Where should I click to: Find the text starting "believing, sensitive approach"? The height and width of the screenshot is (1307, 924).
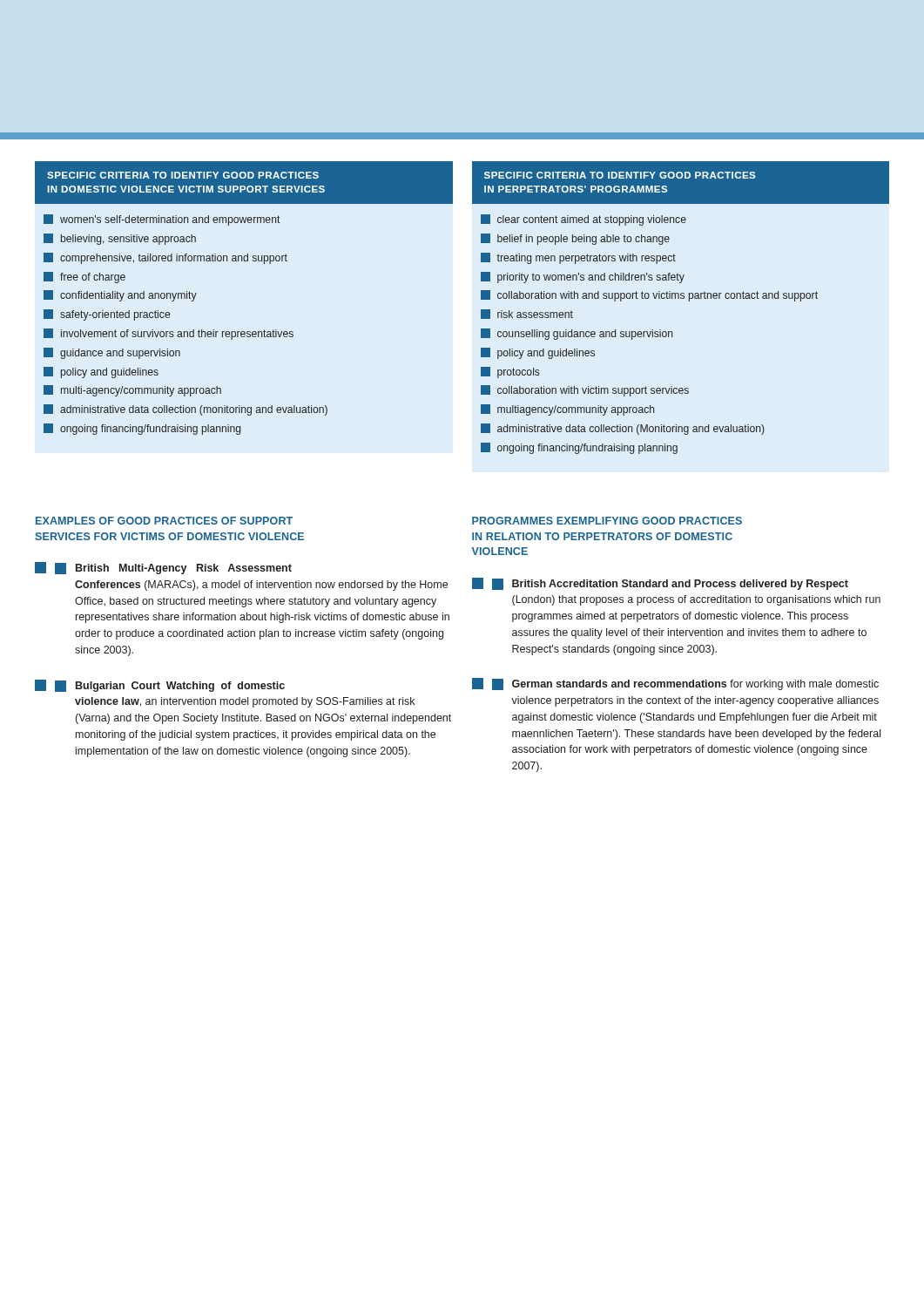point(128,239)
